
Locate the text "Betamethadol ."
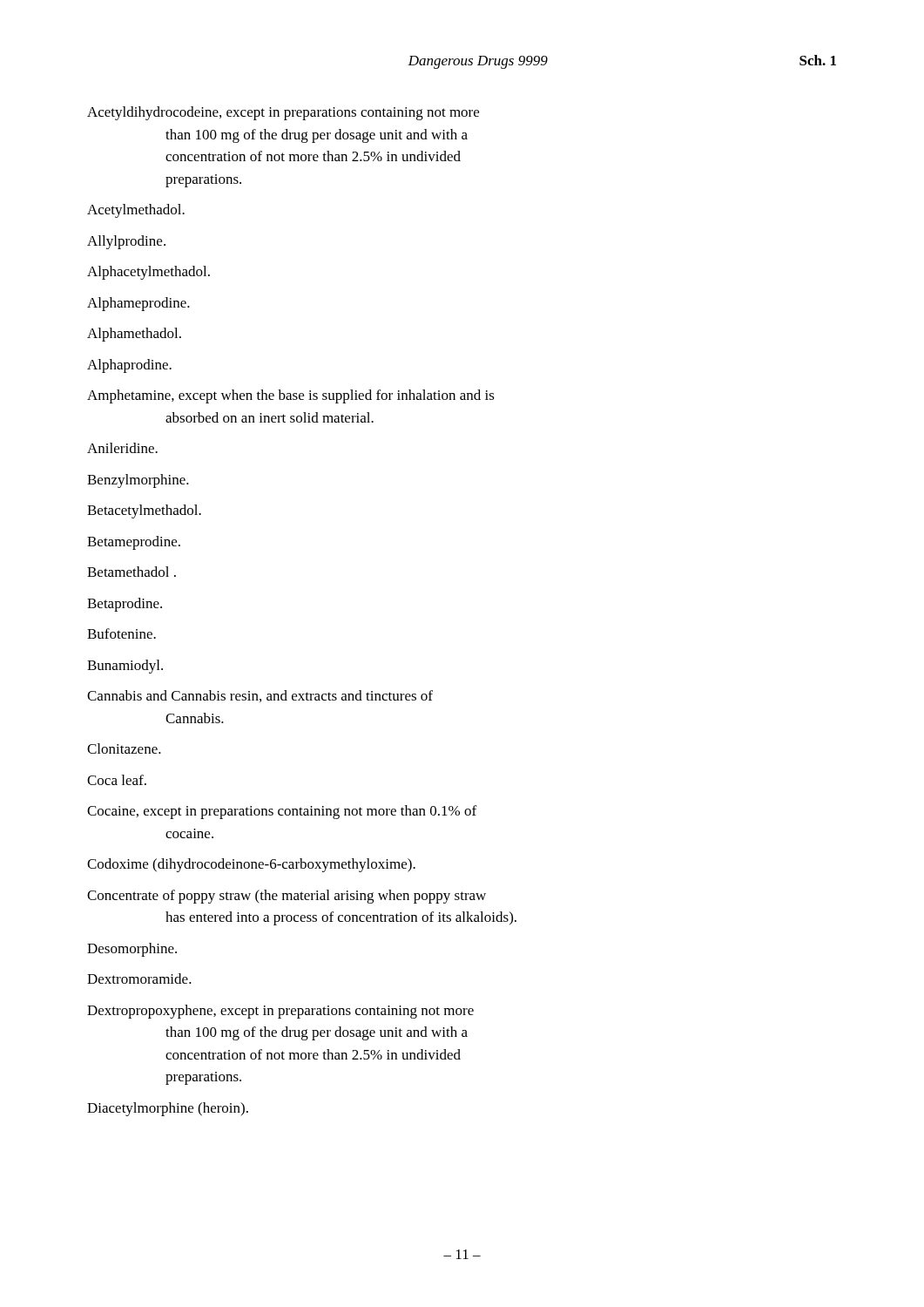click(132, 572)
